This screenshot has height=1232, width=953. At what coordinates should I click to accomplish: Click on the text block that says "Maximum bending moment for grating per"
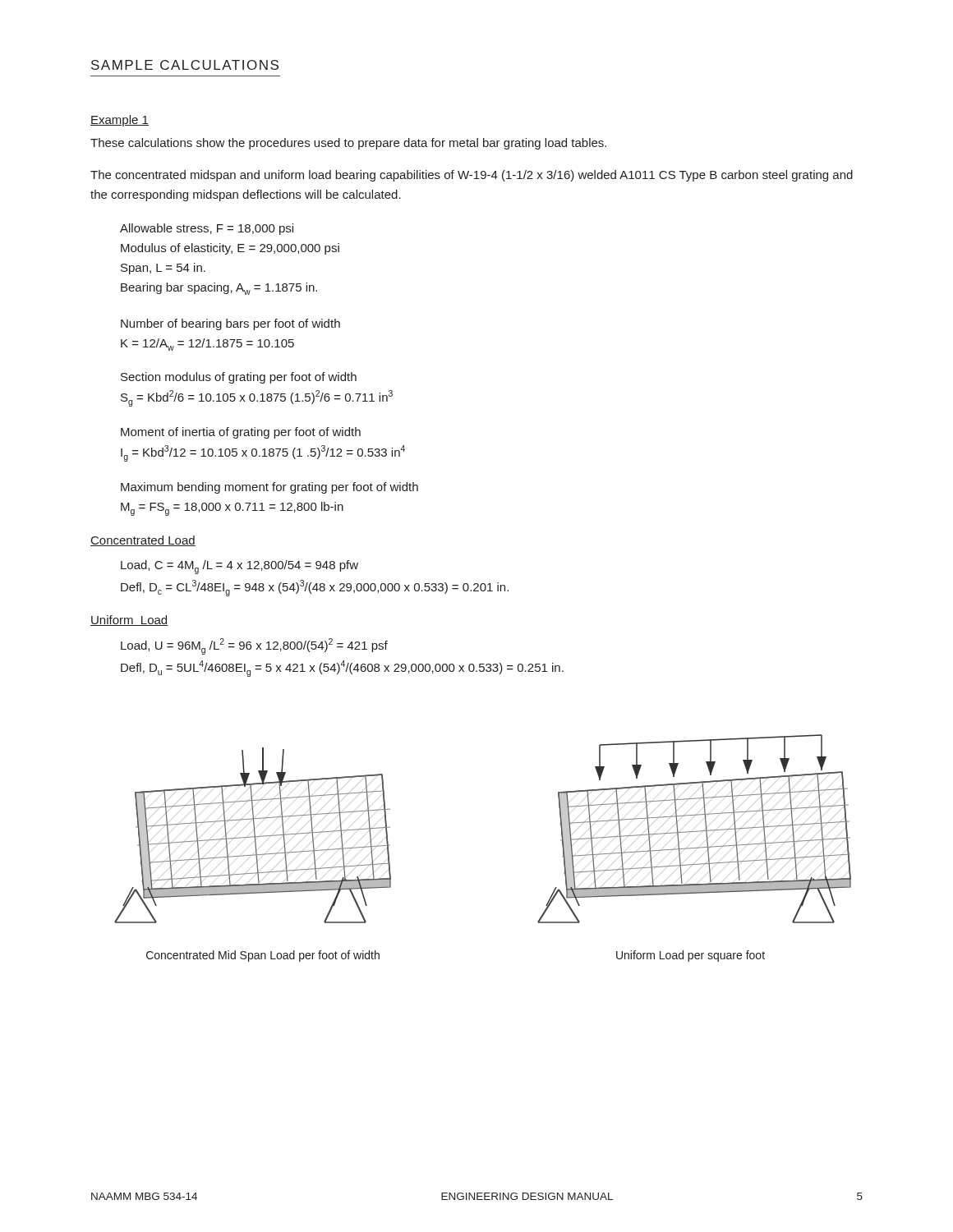(x=269, y=498)
